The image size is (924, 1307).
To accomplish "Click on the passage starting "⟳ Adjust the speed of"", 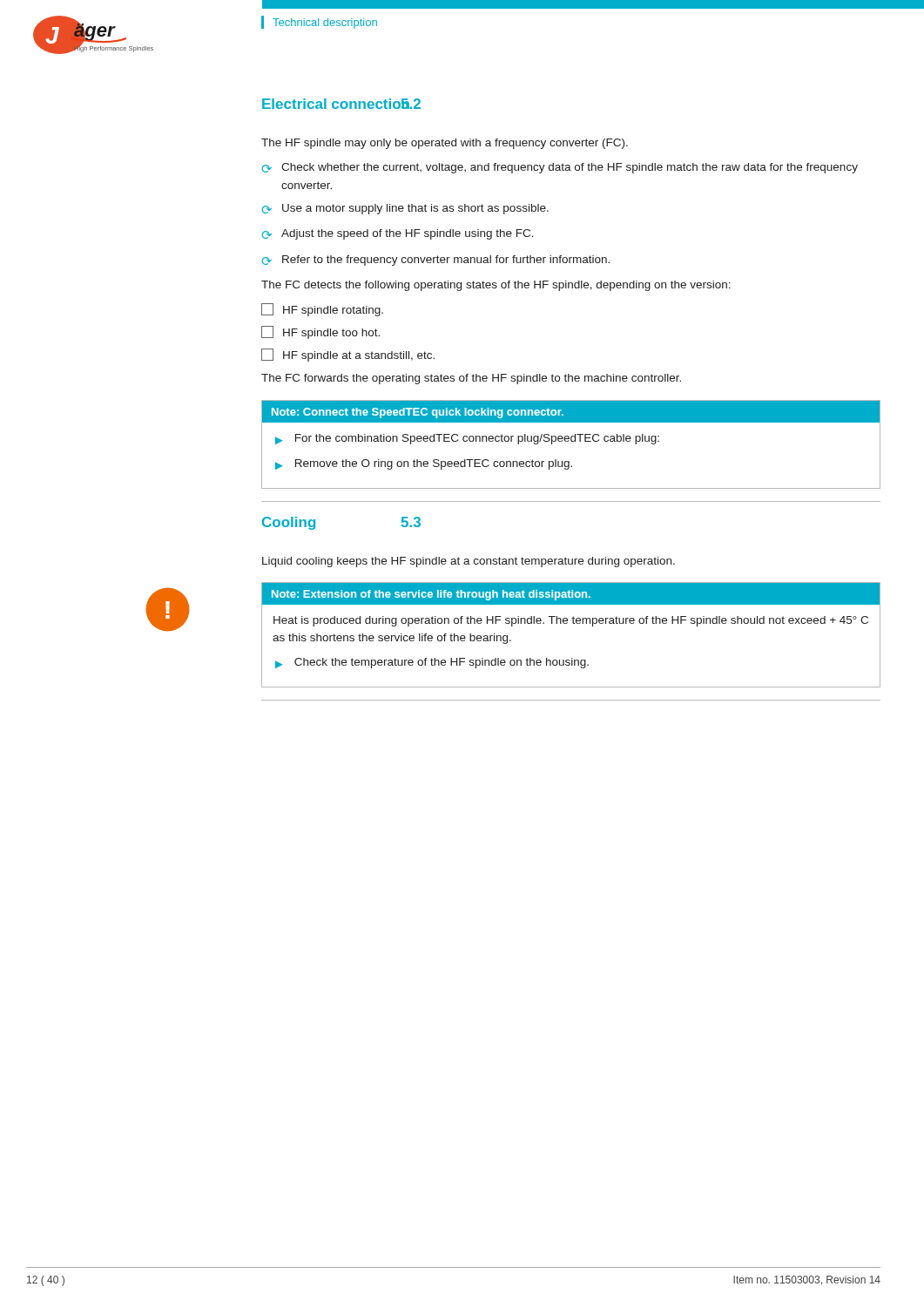I will 398,235.
